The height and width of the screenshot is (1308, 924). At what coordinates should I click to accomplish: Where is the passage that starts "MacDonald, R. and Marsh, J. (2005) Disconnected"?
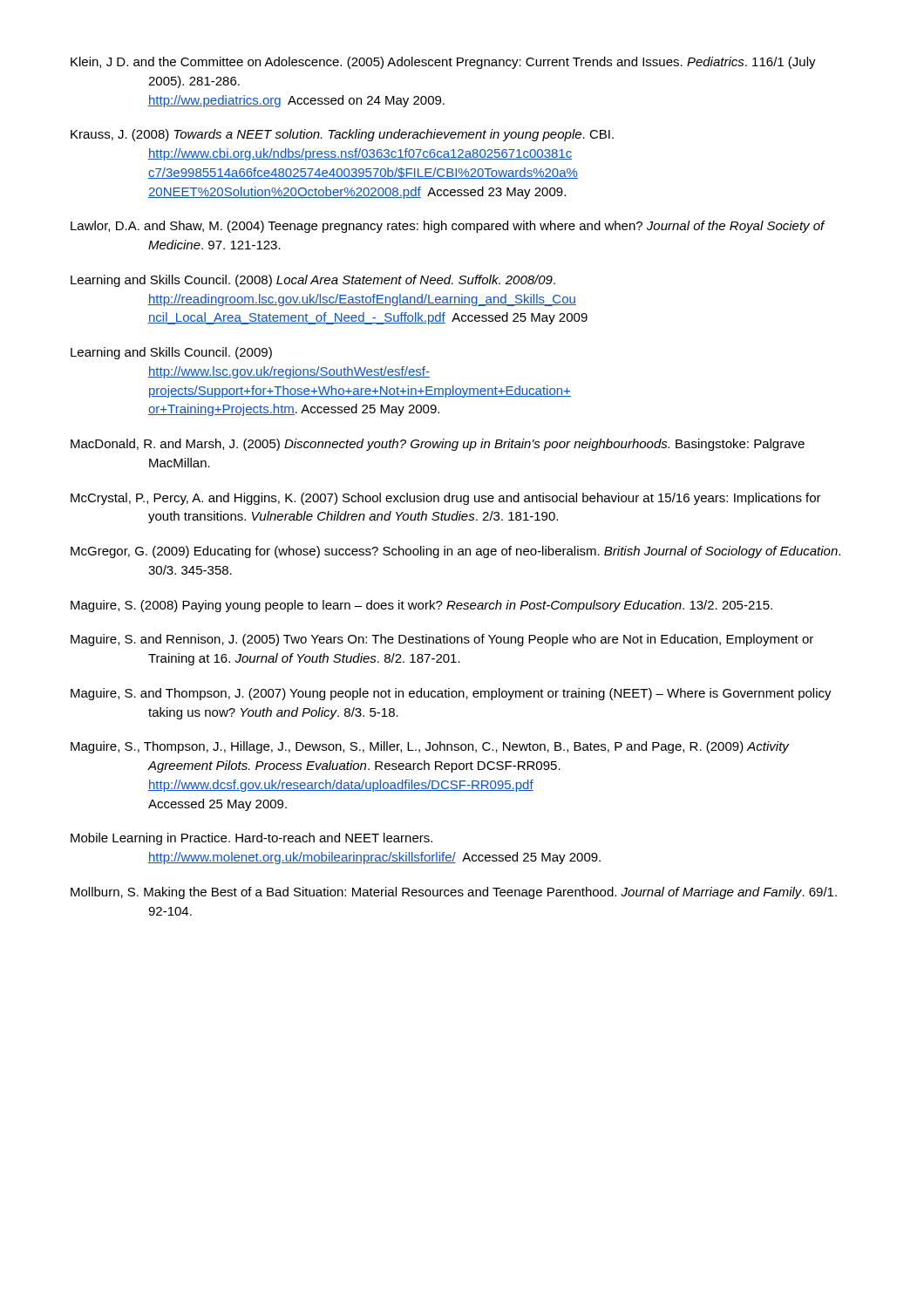(437, 453)
